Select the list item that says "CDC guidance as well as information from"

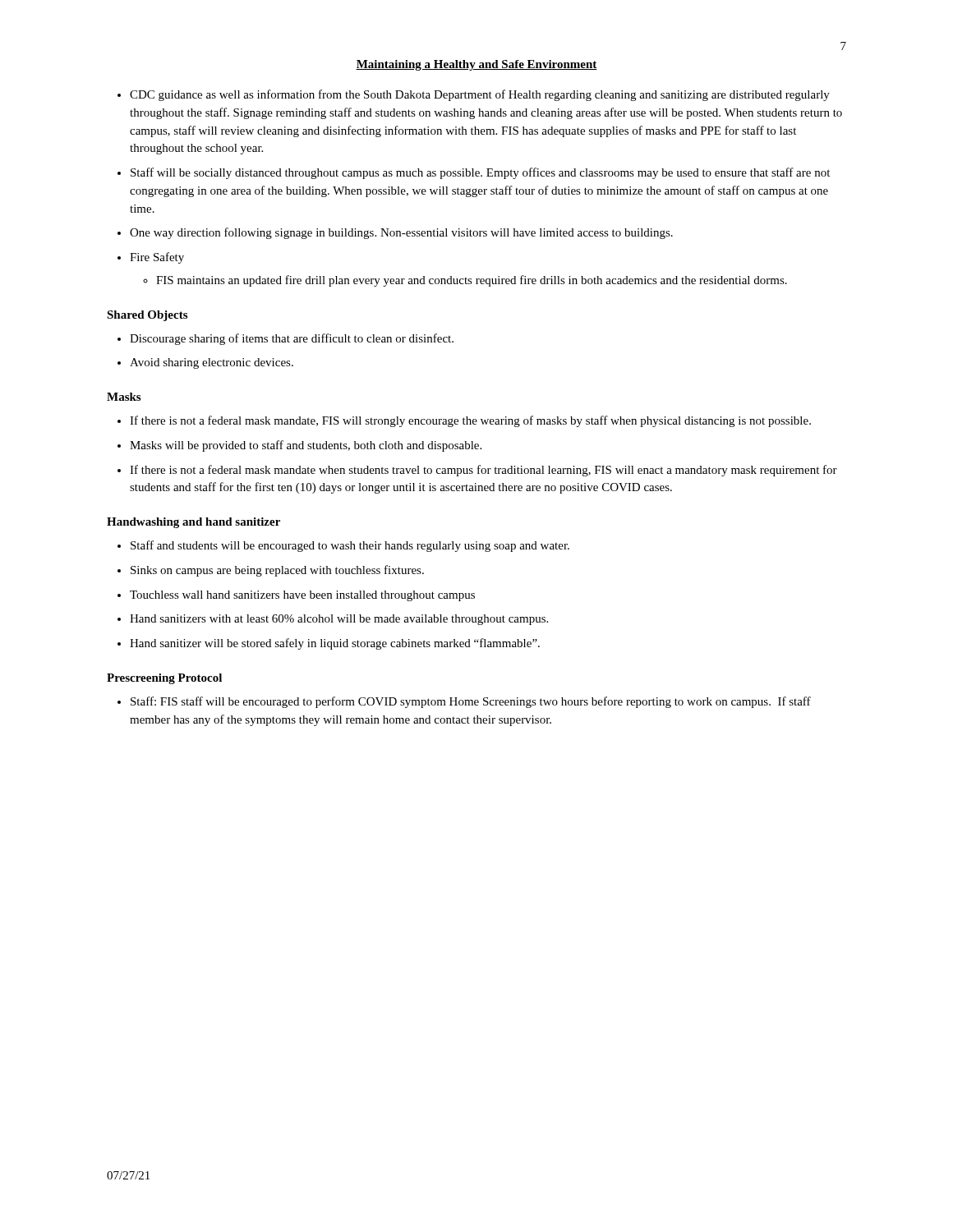click(486, 121)
